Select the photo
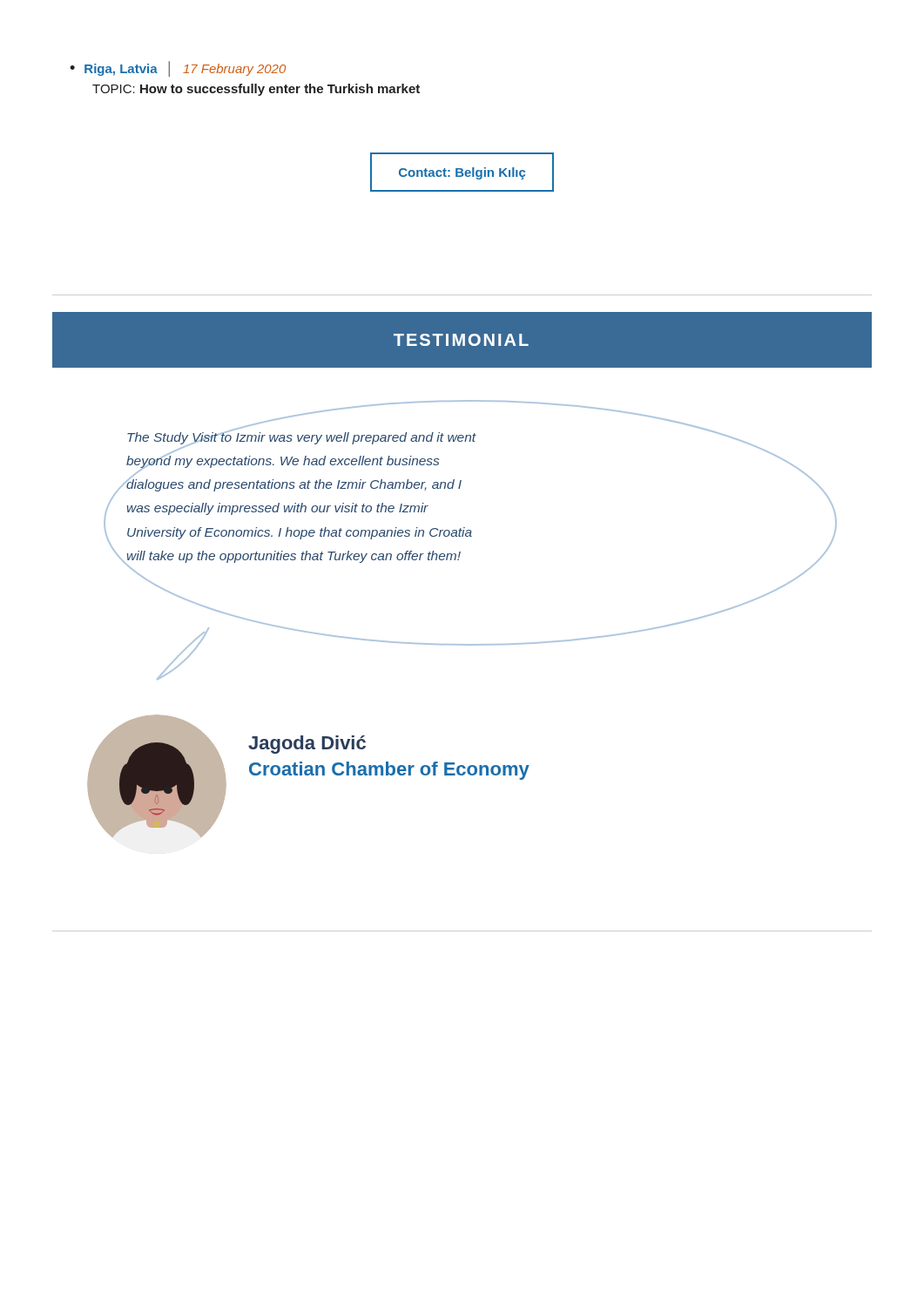 pos(157,784)
